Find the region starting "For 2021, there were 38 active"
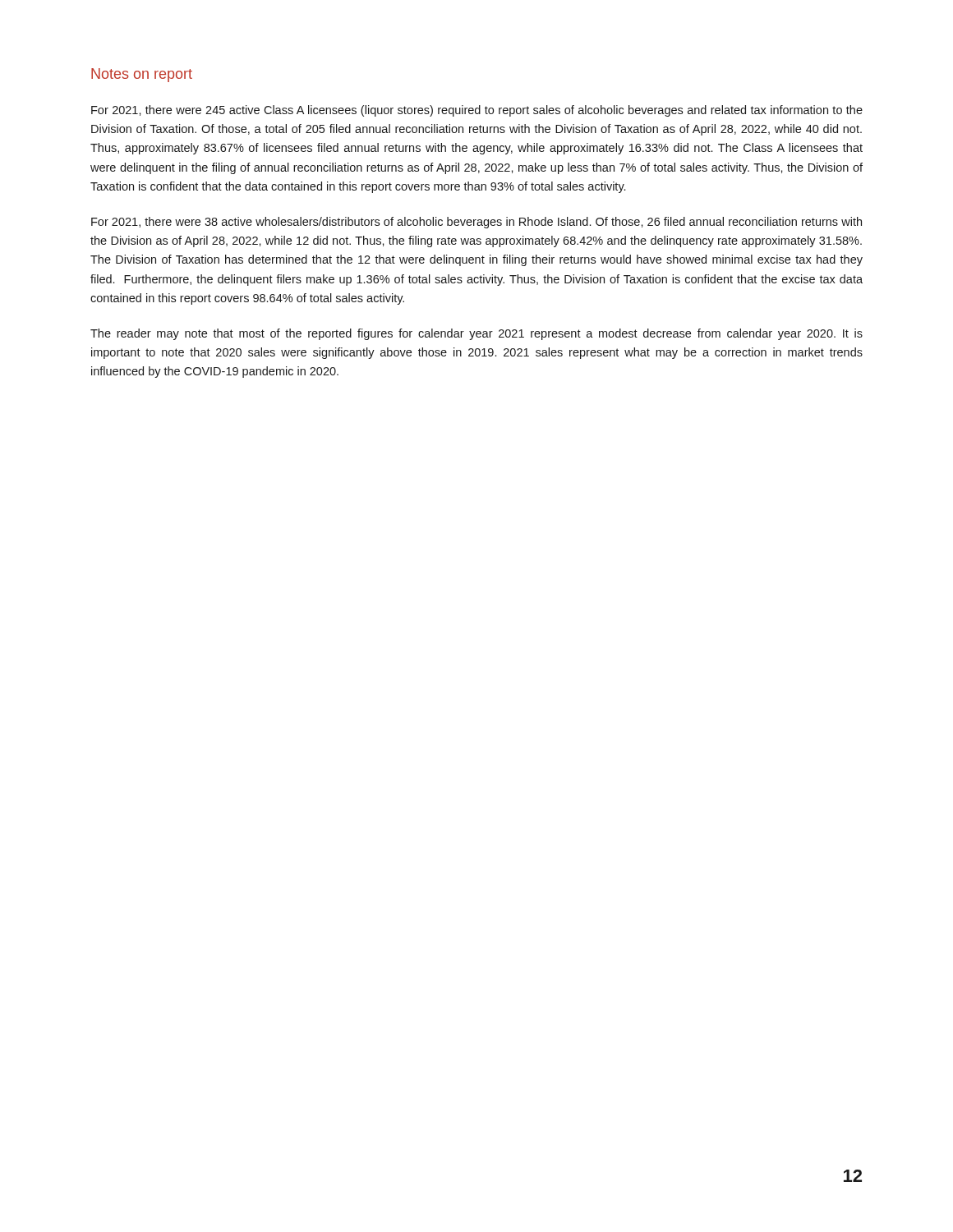 [476, 260]
